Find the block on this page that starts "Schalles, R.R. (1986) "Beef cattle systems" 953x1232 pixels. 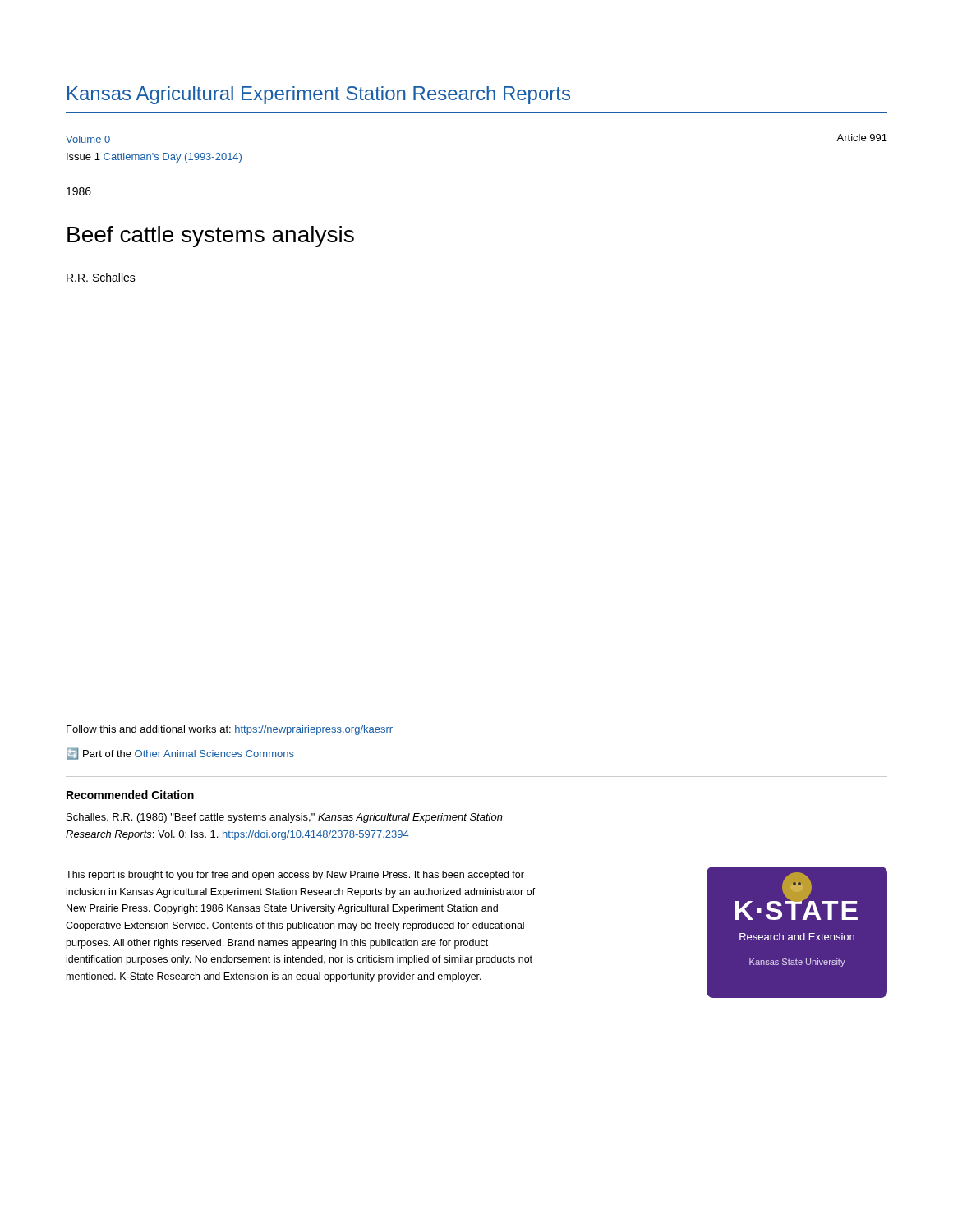(284, 825)
